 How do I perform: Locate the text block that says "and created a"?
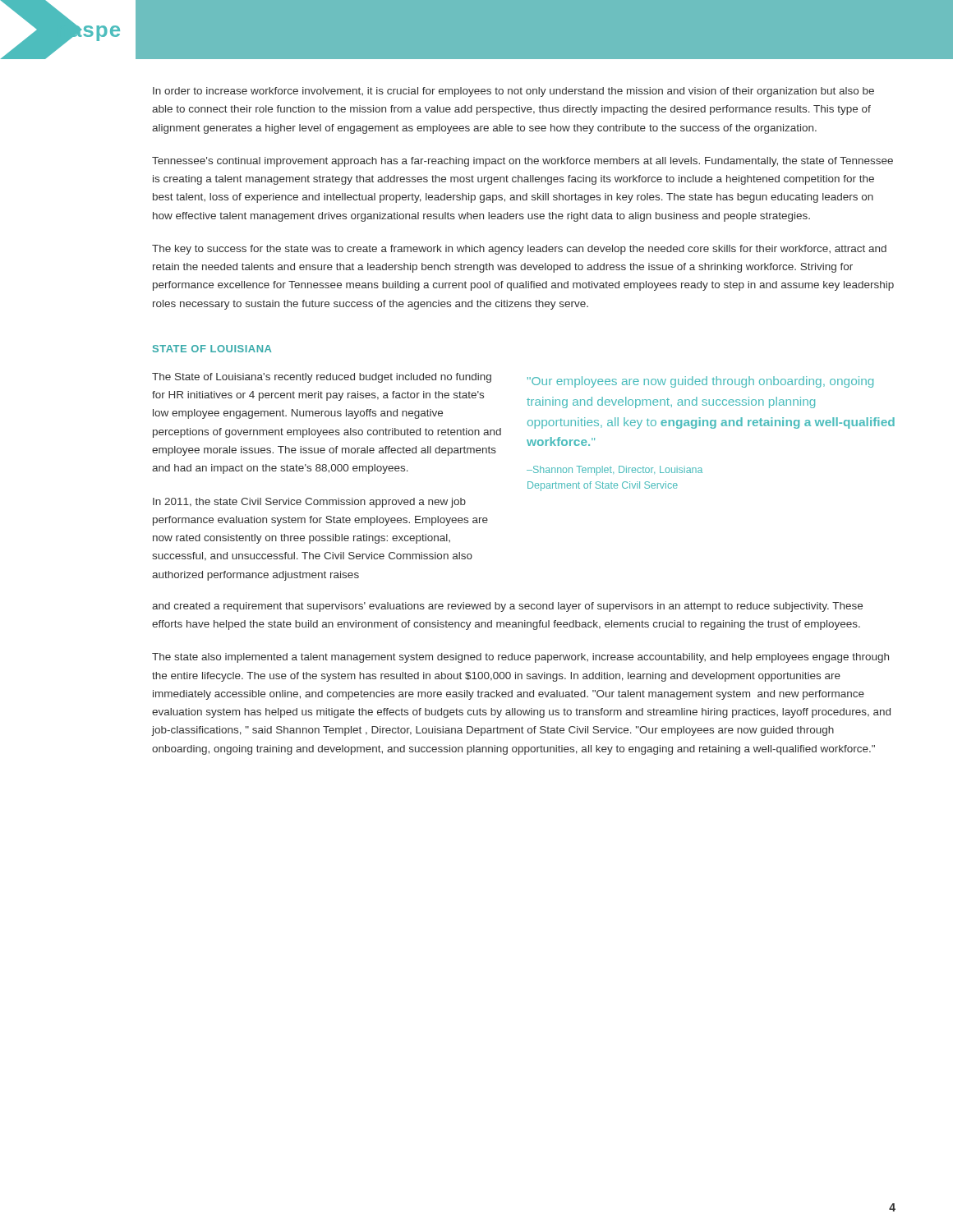[x=508, y=615]
